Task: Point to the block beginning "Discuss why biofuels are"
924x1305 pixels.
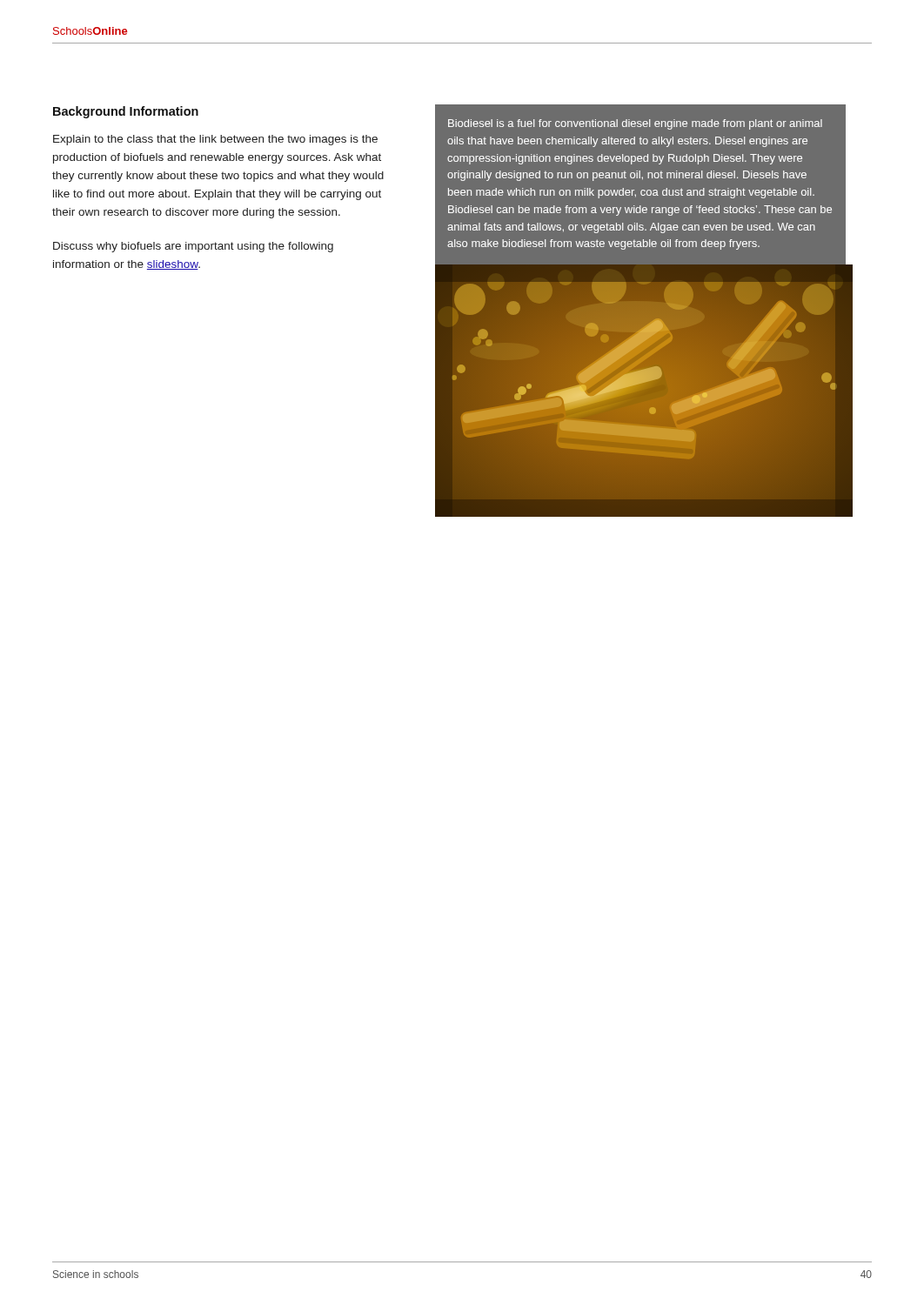Action: pyautogui.click(x=193, y=255)
